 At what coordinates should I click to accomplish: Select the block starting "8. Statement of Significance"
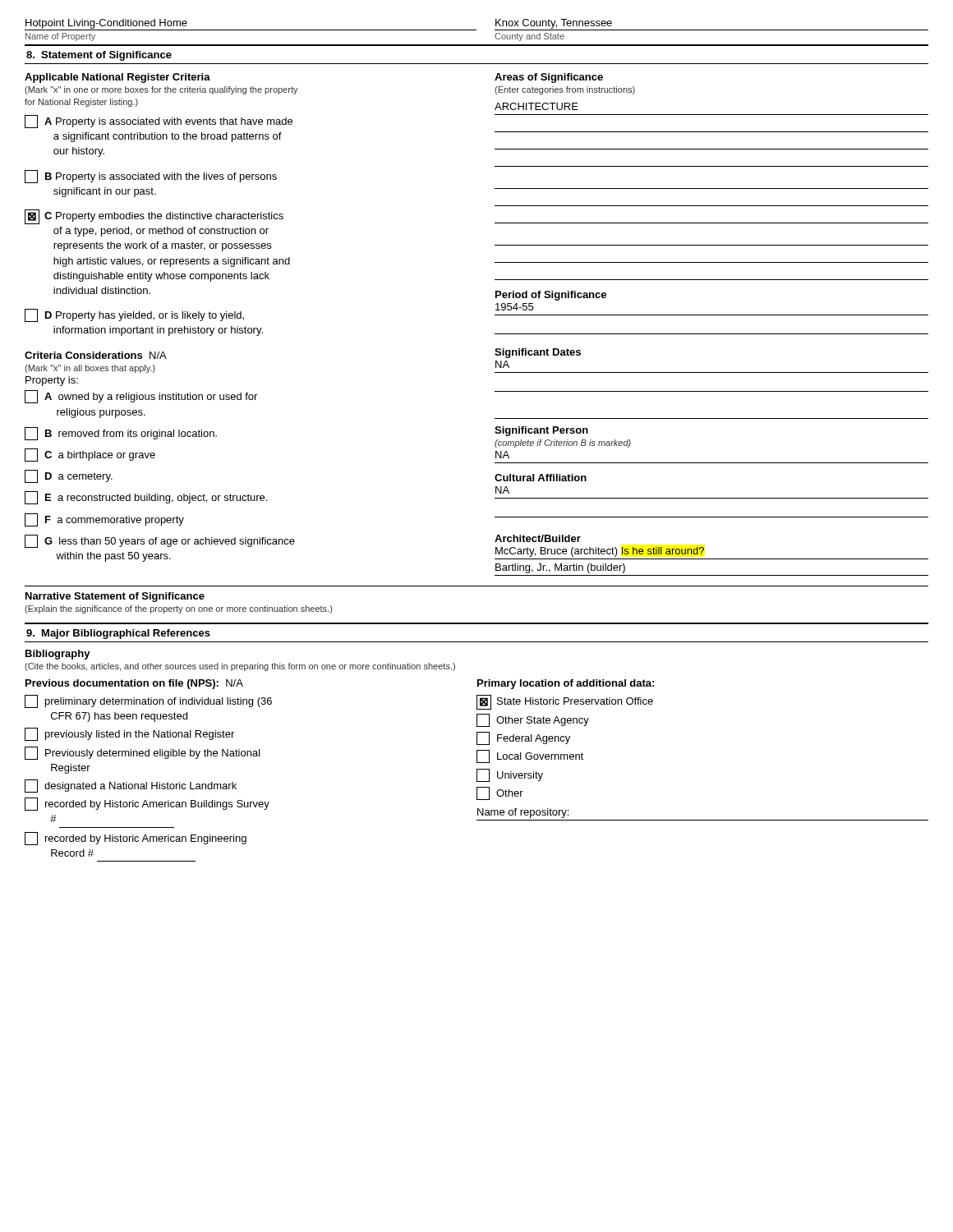99,55
